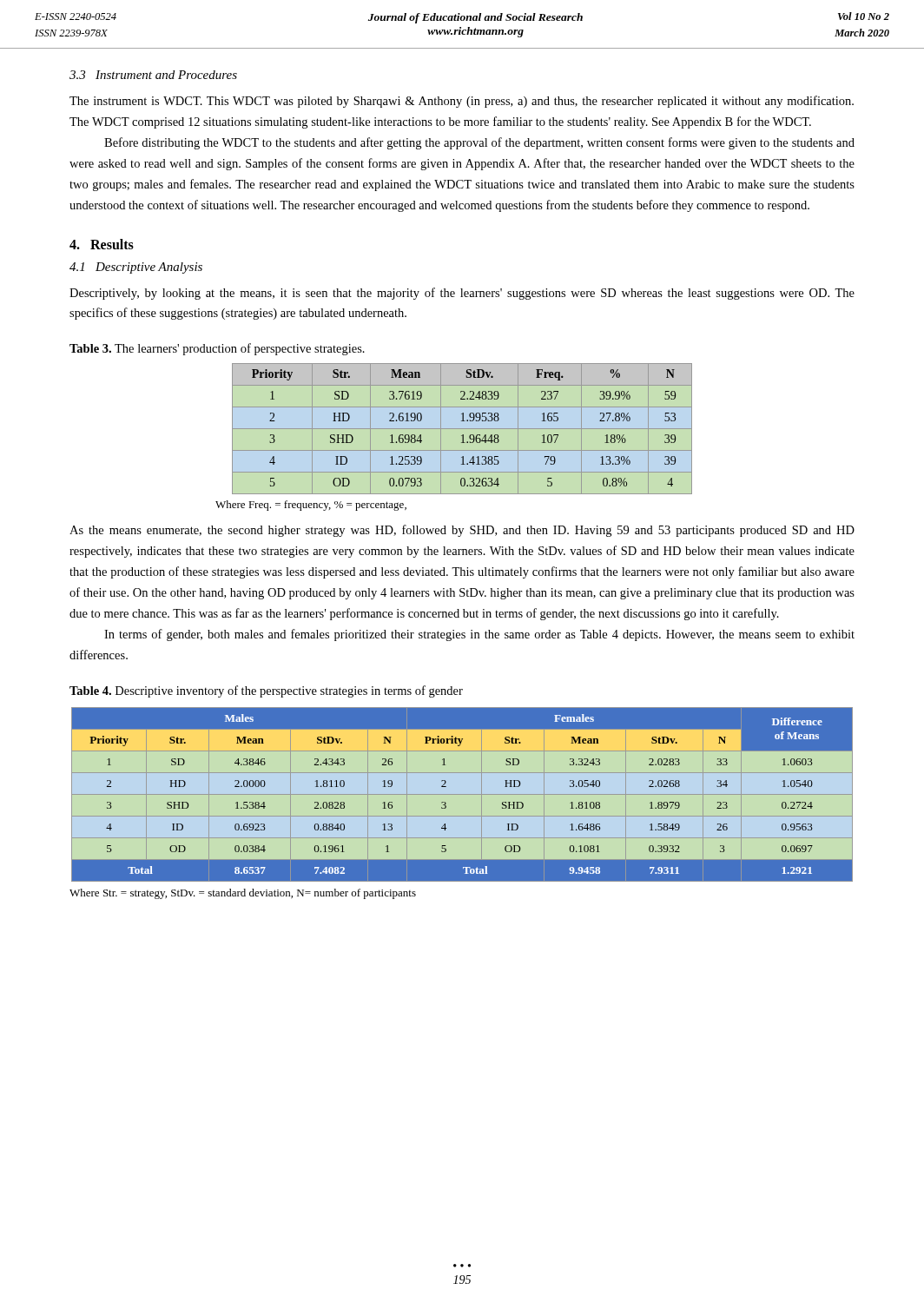Viewport: 924px width, 1303px height.
Task: Click where it says "3.3 Instrument and Procedures"
Action: (x=153, y=75)
